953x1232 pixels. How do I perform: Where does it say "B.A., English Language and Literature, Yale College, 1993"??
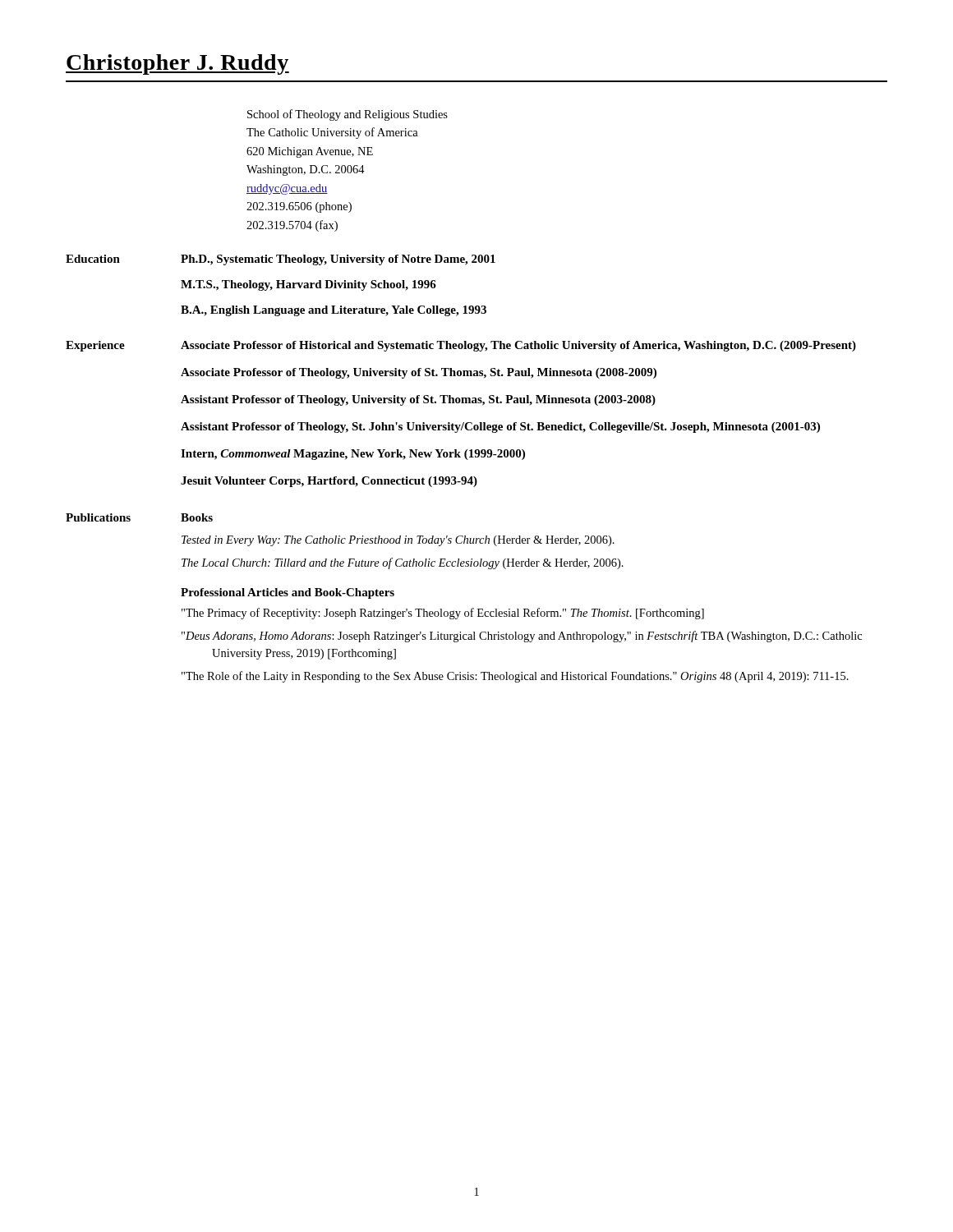pos(334,310)
